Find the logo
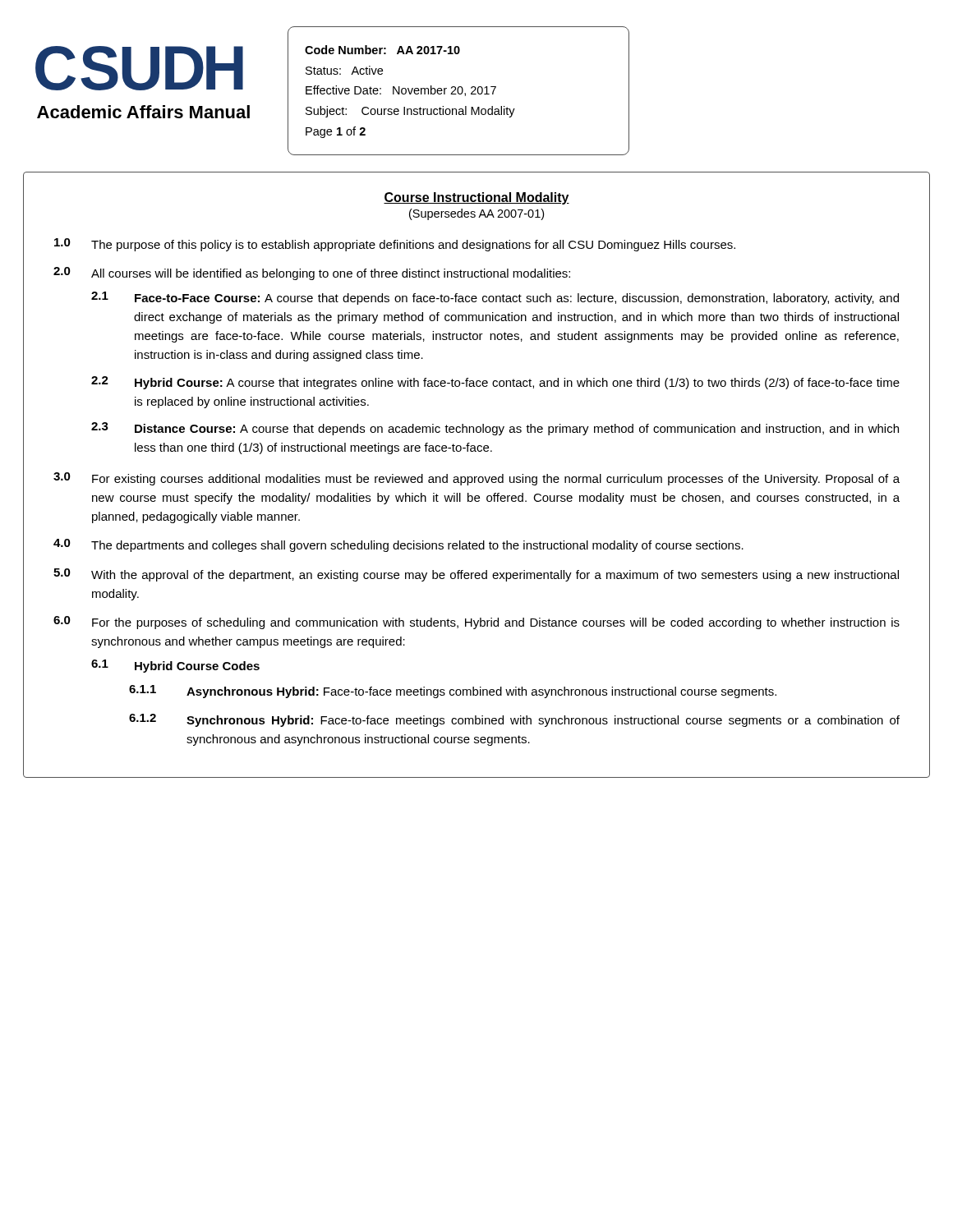953x1232 pixels. click(x=144, y=73)
